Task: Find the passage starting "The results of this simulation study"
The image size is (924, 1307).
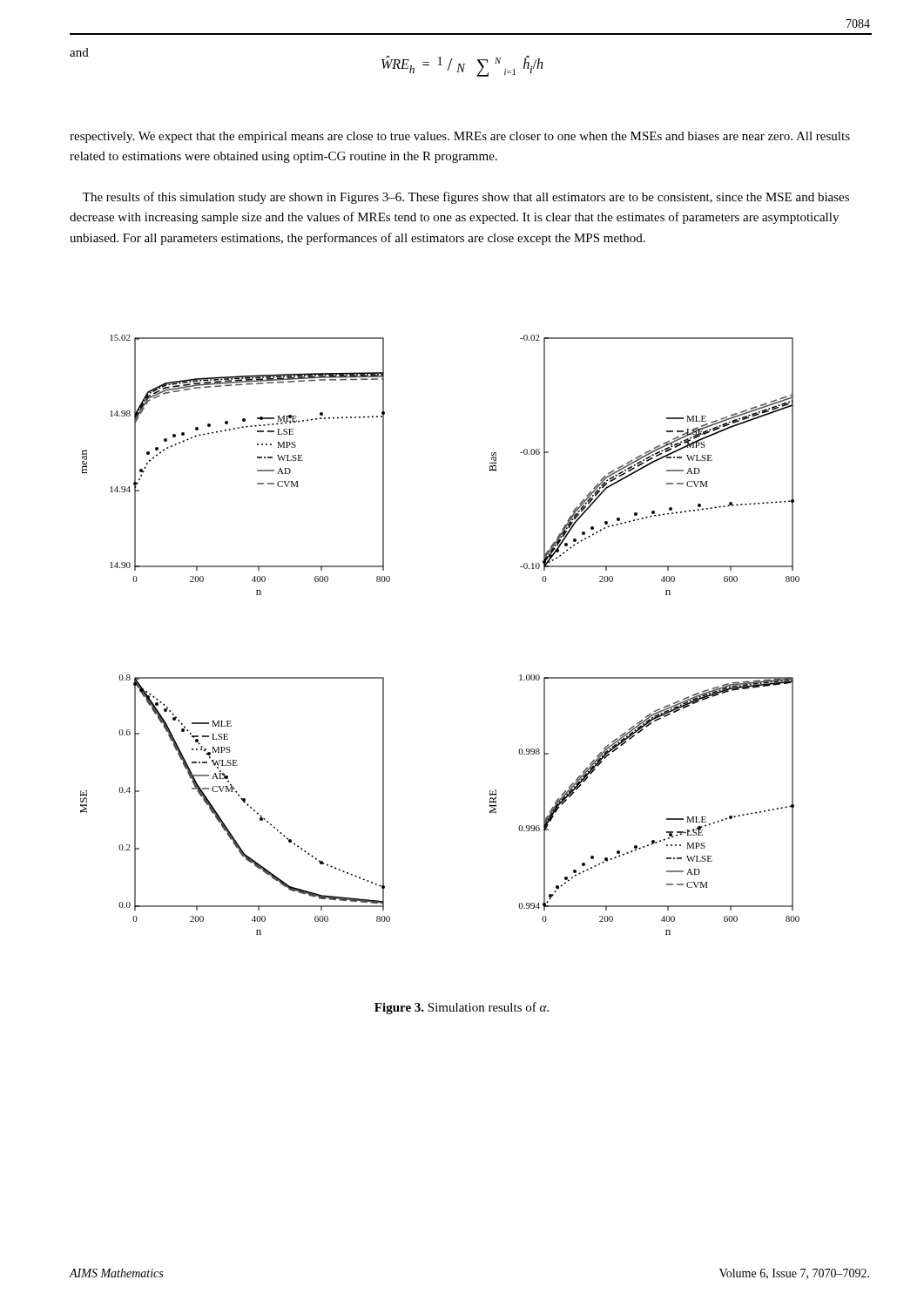Action: (460, 217)
